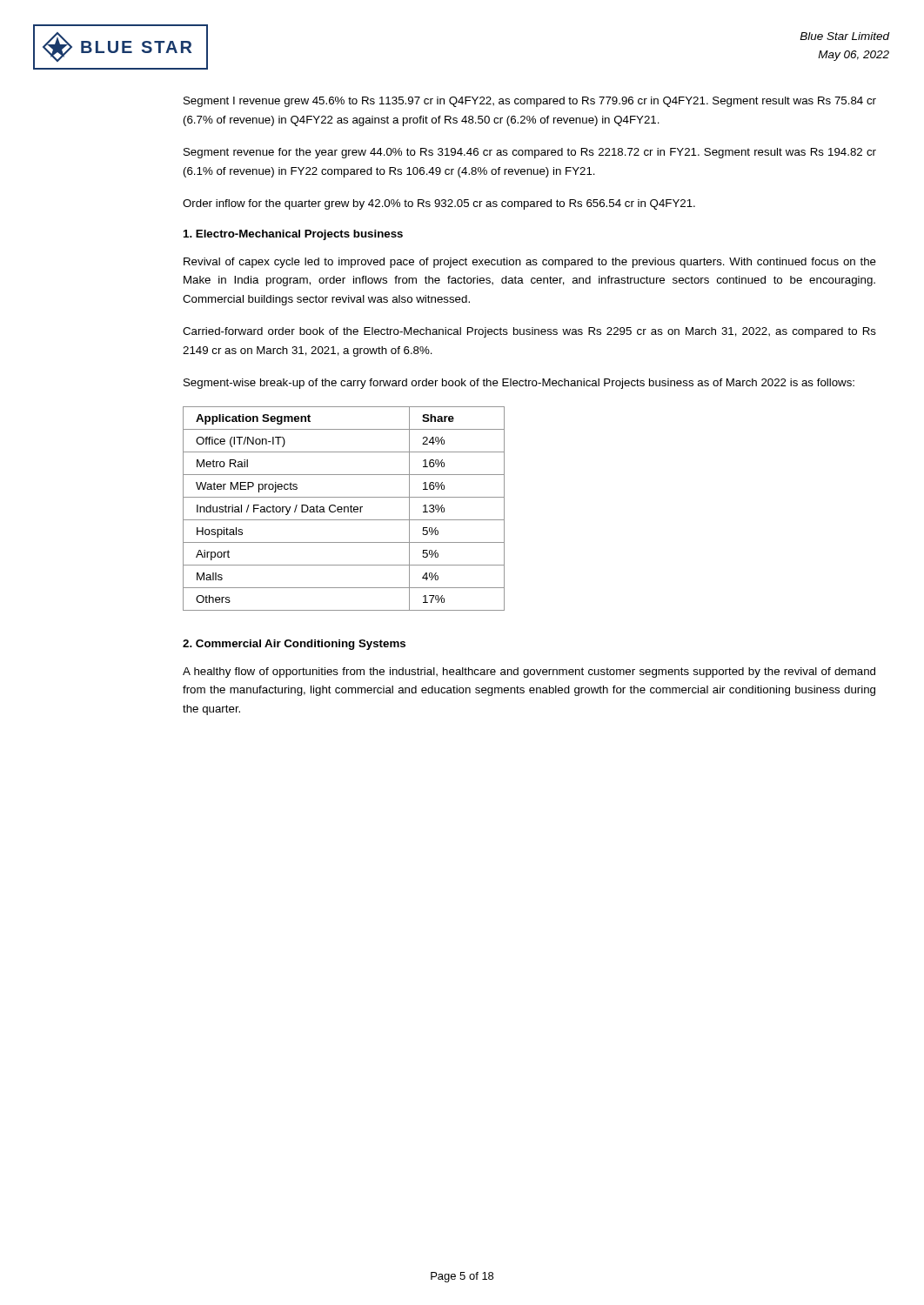Select the passage starting "A healthy flow of opportunities"
Image resolution: width=924 pixels, height=1305 pixels.
(529, 690)
